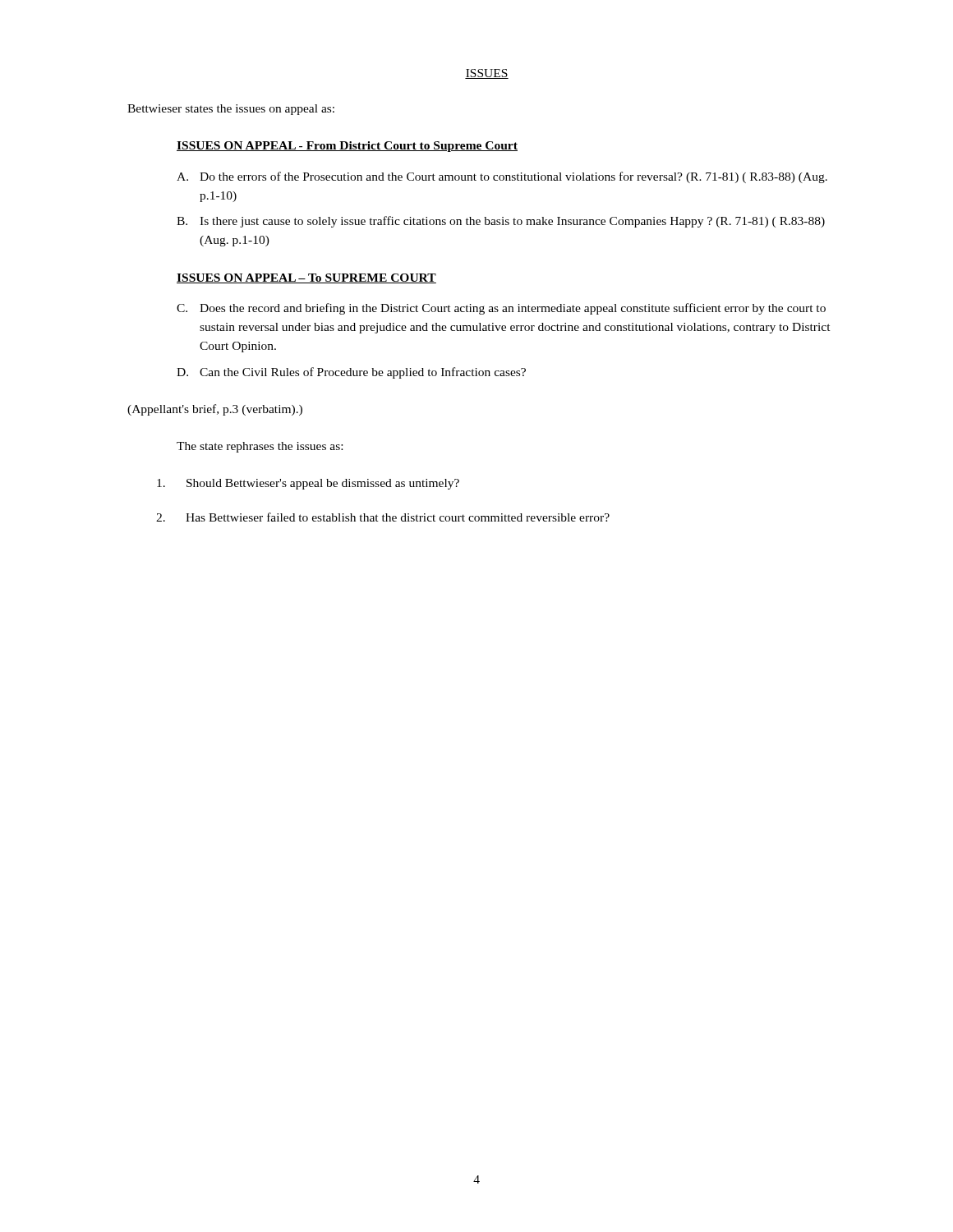Navigate to the text starting "Bettwieser states the issues on"
This screenshot has height=1232, width=953.
pos(231,108)
